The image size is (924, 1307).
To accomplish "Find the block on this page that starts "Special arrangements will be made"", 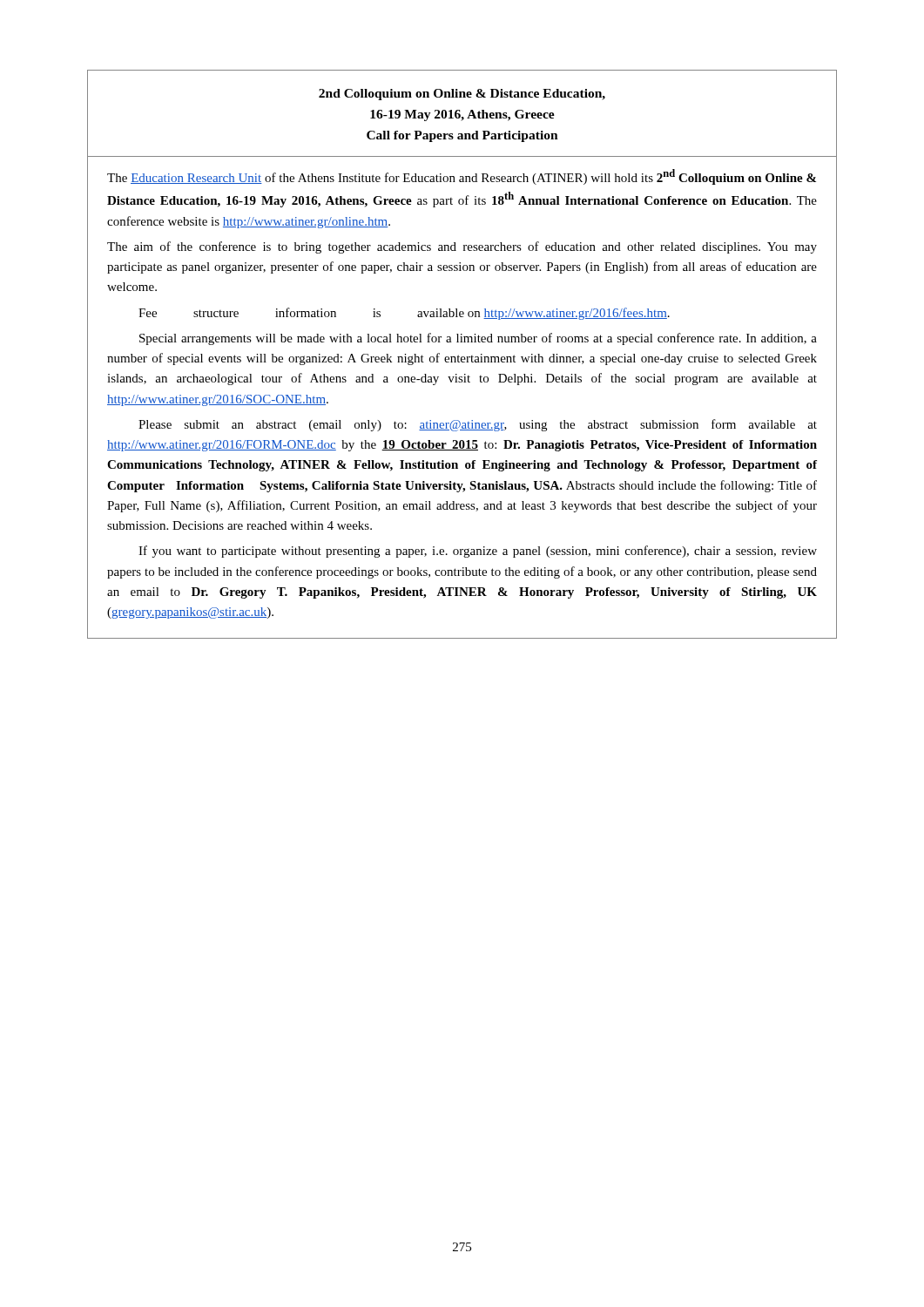I will pos(462,369).
